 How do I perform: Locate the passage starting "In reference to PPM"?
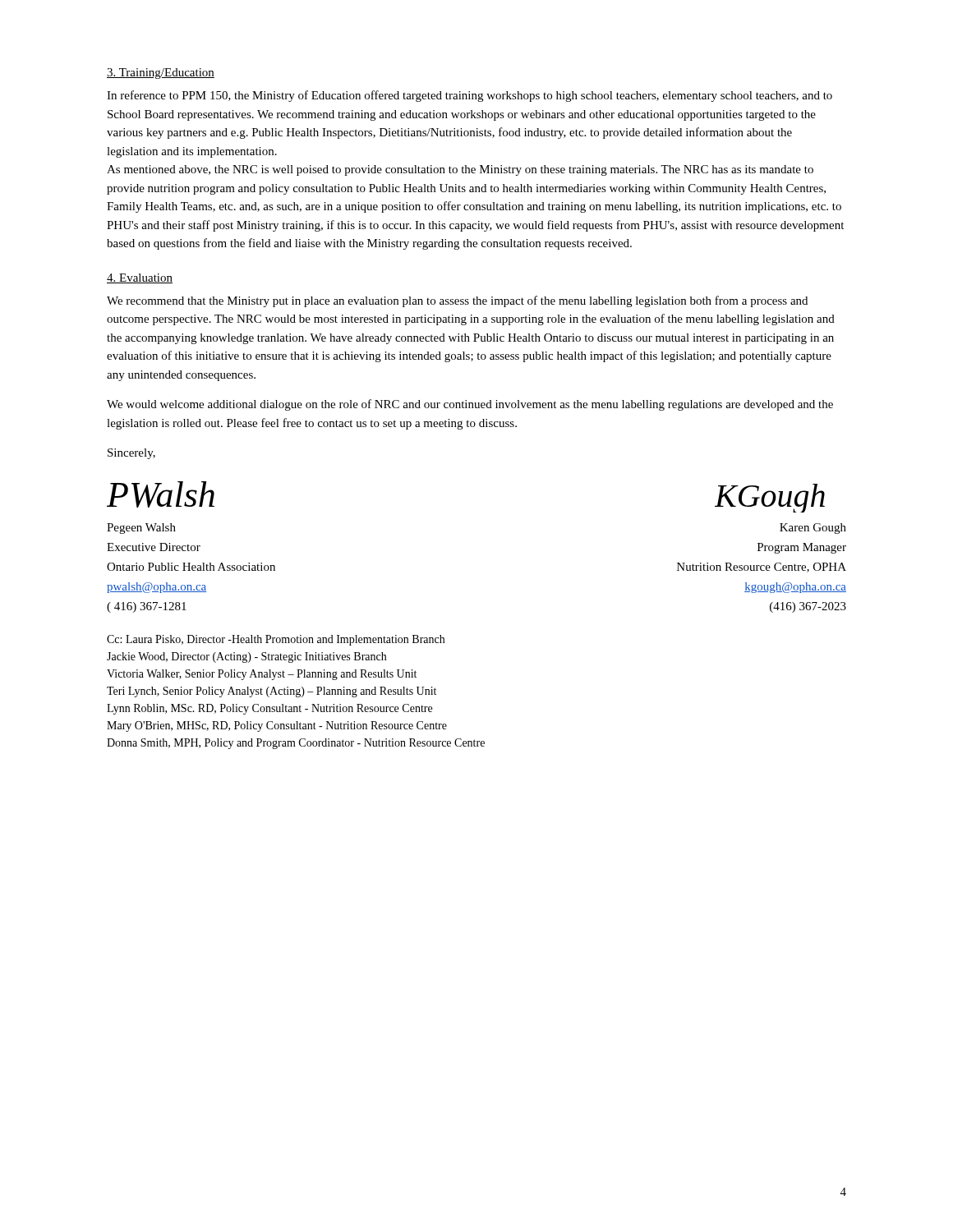tap(475, 169)
